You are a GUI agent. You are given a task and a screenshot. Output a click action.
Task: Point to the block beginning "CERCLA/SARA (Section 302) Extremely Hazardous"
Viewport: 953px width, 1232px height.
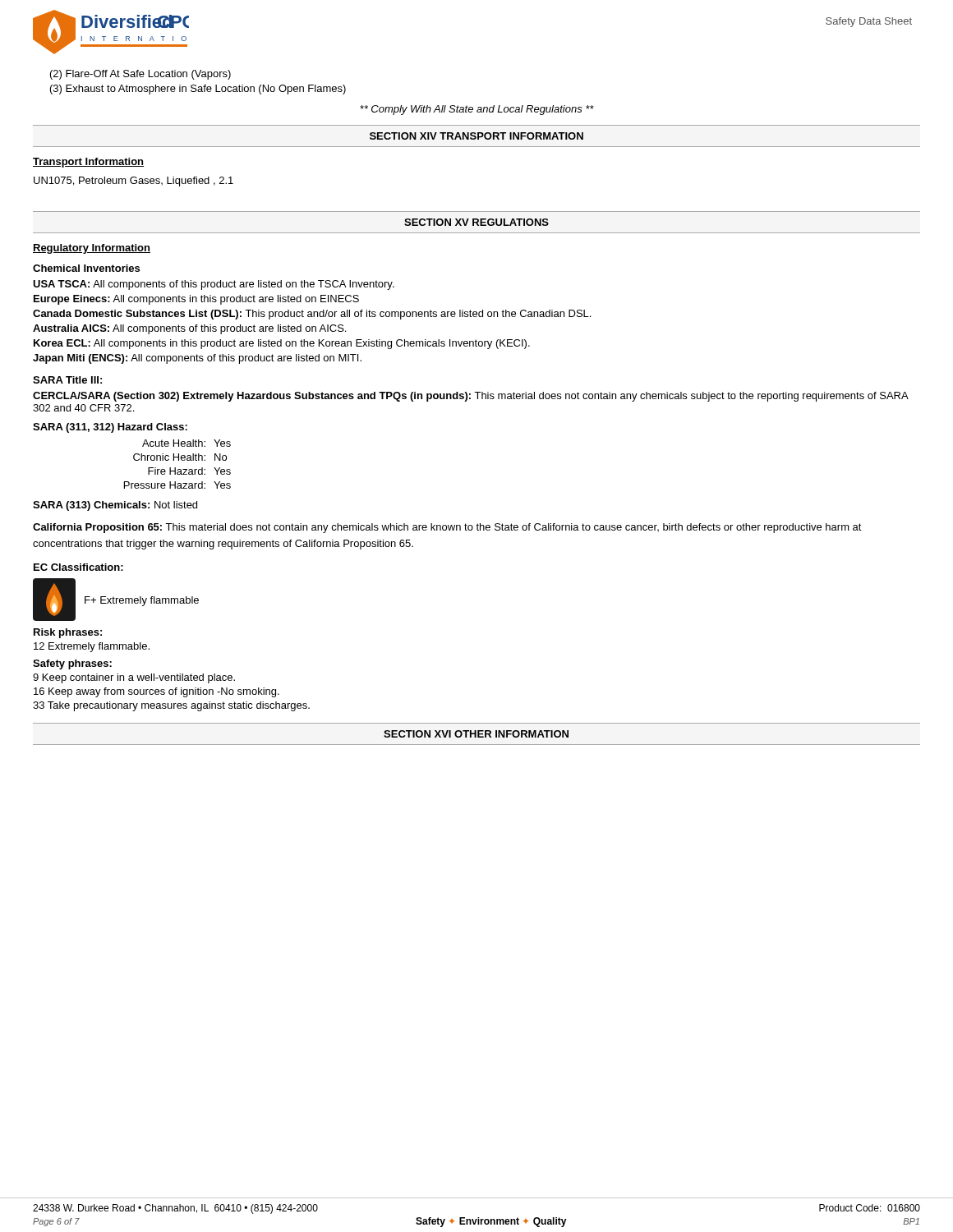coord(470,402)
